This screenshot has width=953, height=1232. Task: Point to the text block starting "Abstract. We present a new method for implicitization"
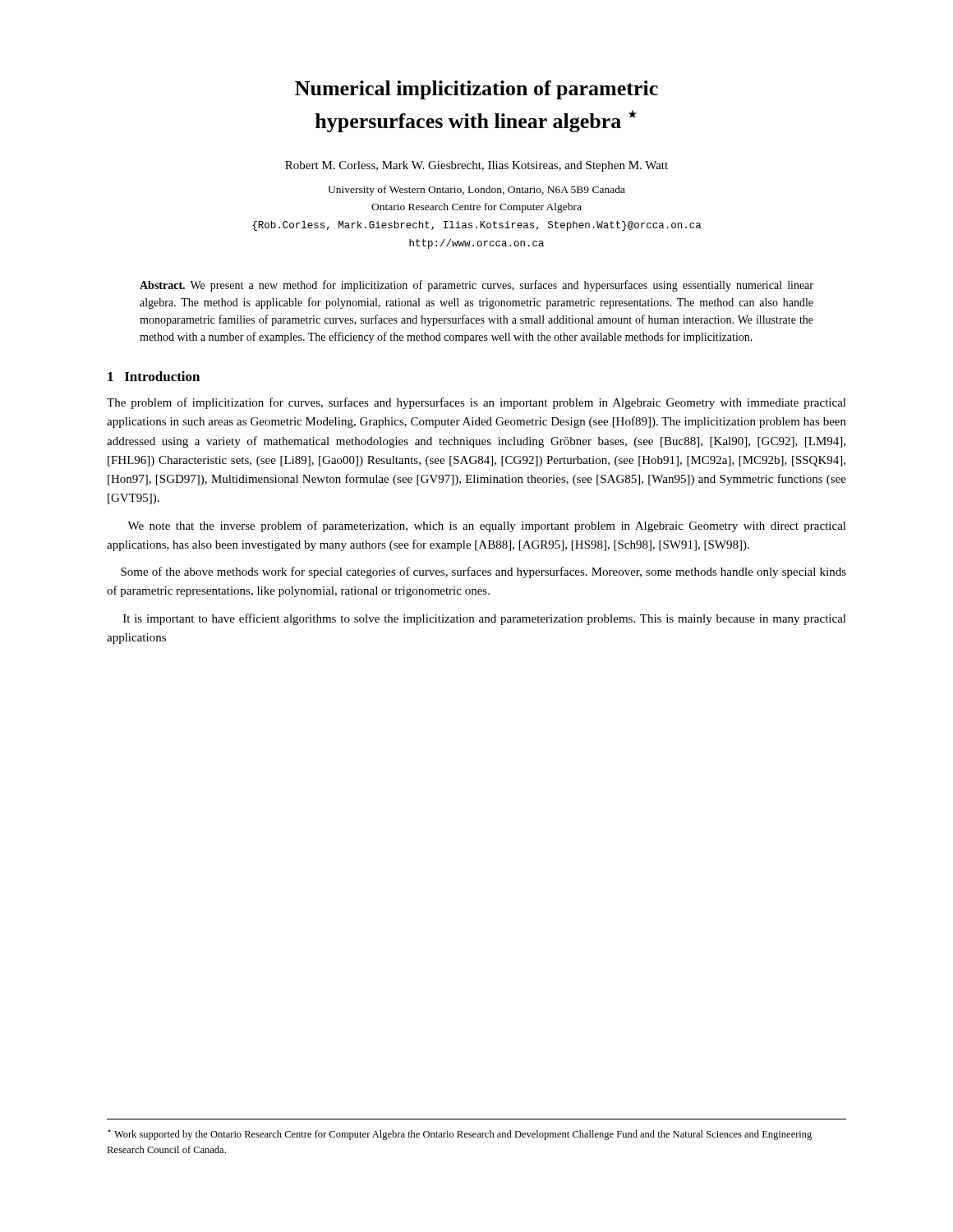(x=476, y=311)
